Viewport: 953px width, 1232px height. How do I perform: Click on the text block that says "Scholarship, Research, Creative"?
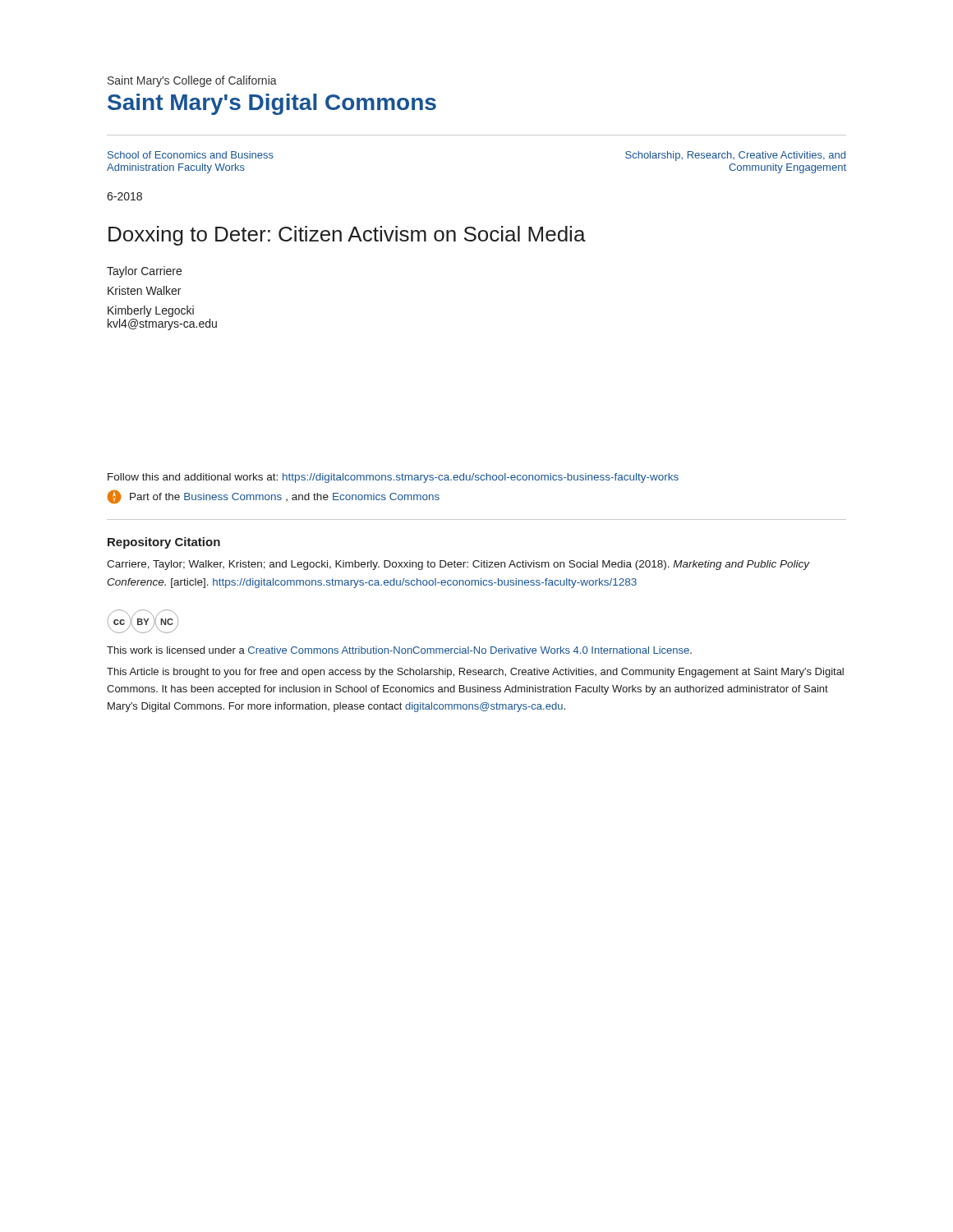(735, 161)
